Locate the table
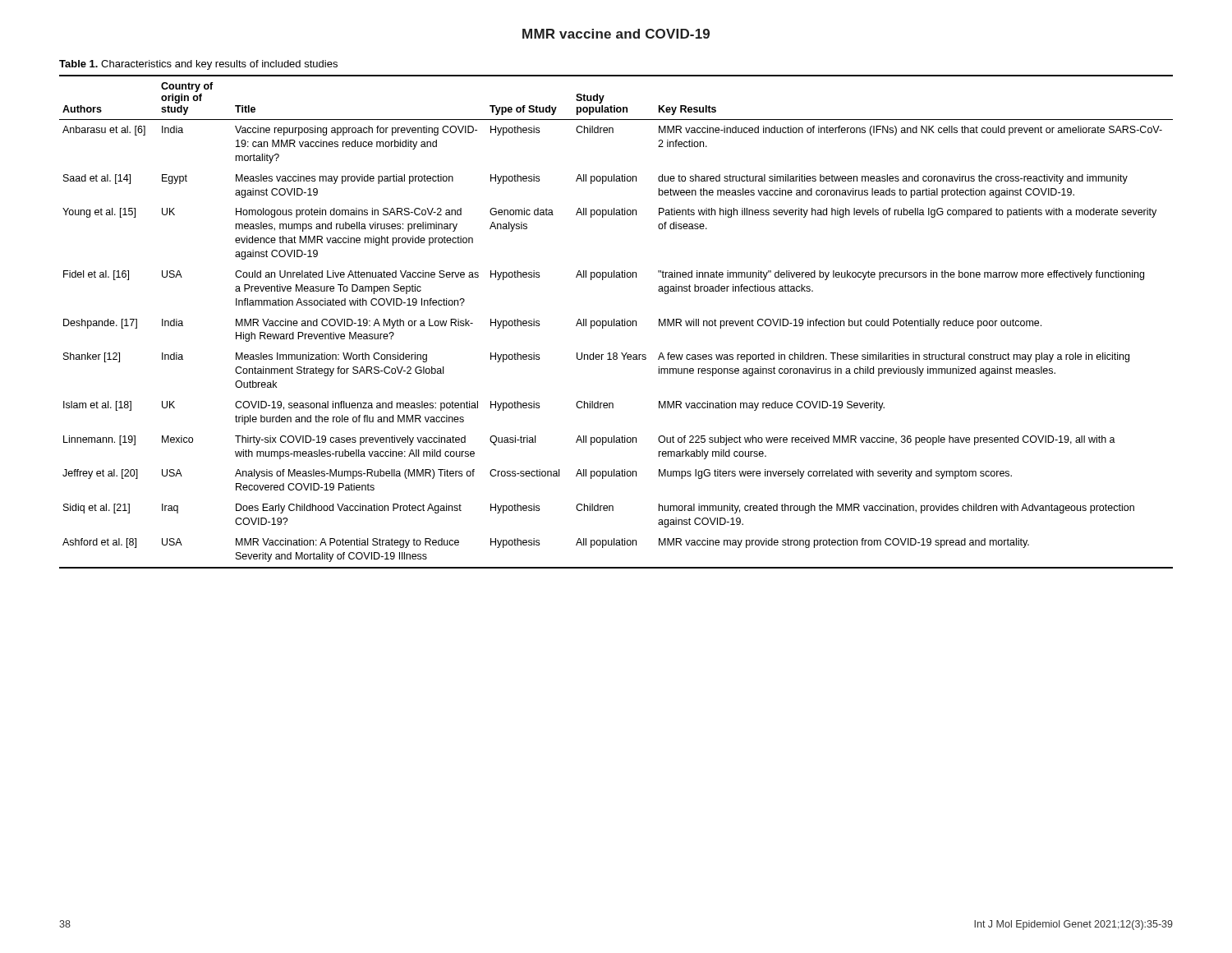Viewport: 1232px width, 953px height. pyautogui.click(x=616, y=321)
